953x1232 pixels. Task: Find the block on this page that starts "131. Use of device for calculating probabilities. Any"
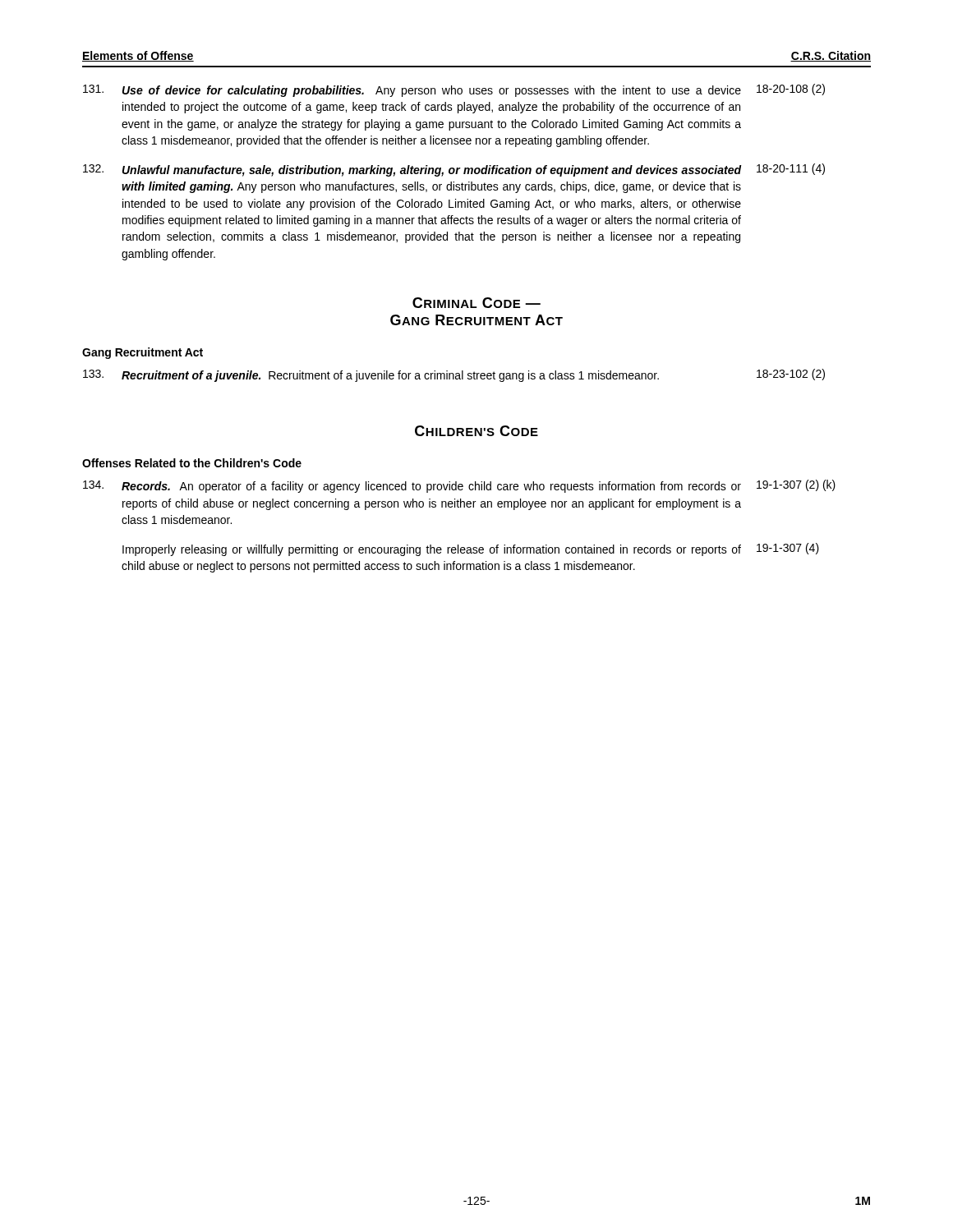[476, 116]
